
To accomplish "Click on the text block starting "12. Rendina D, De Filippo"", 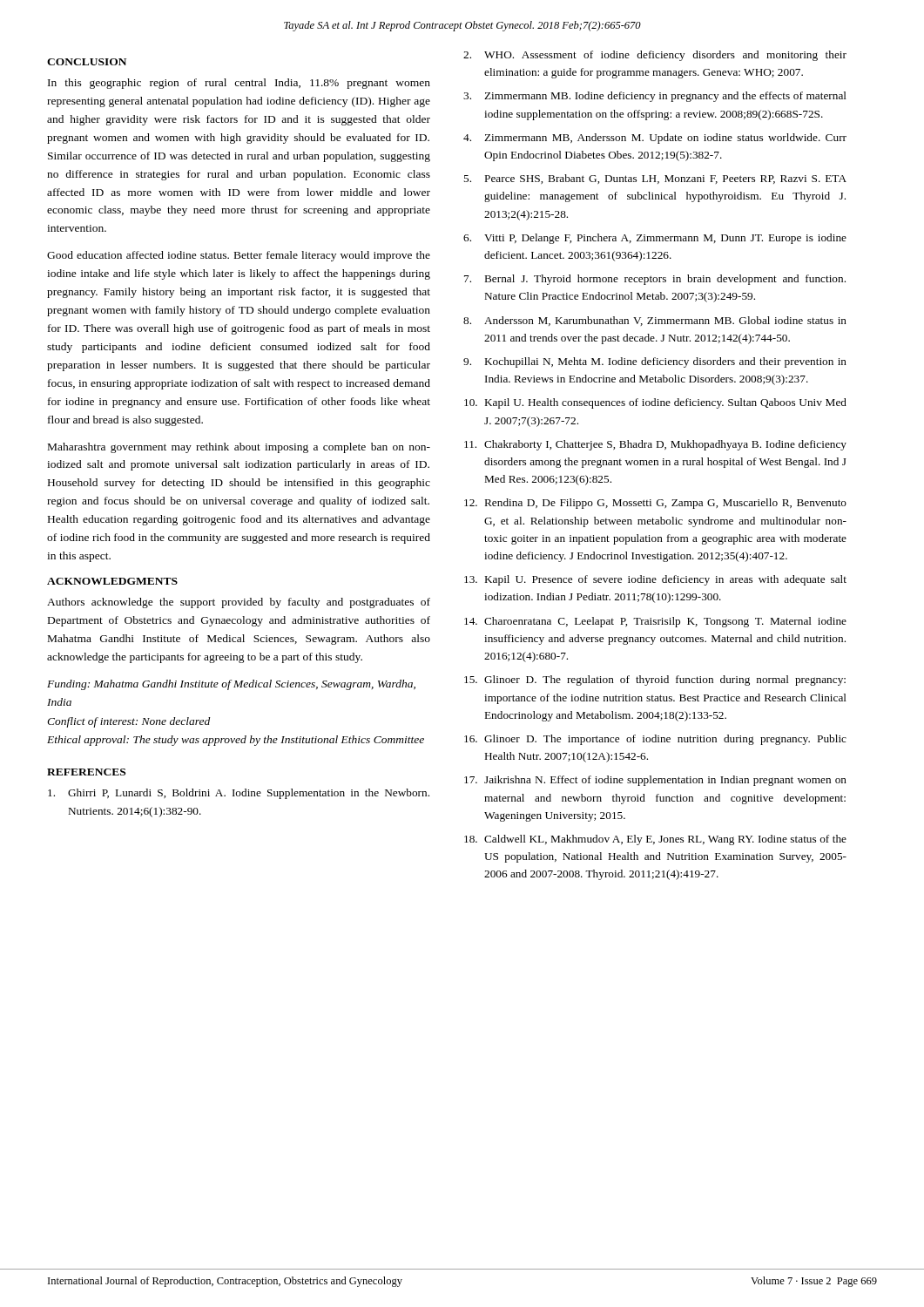I will click(x=655, y=530).
